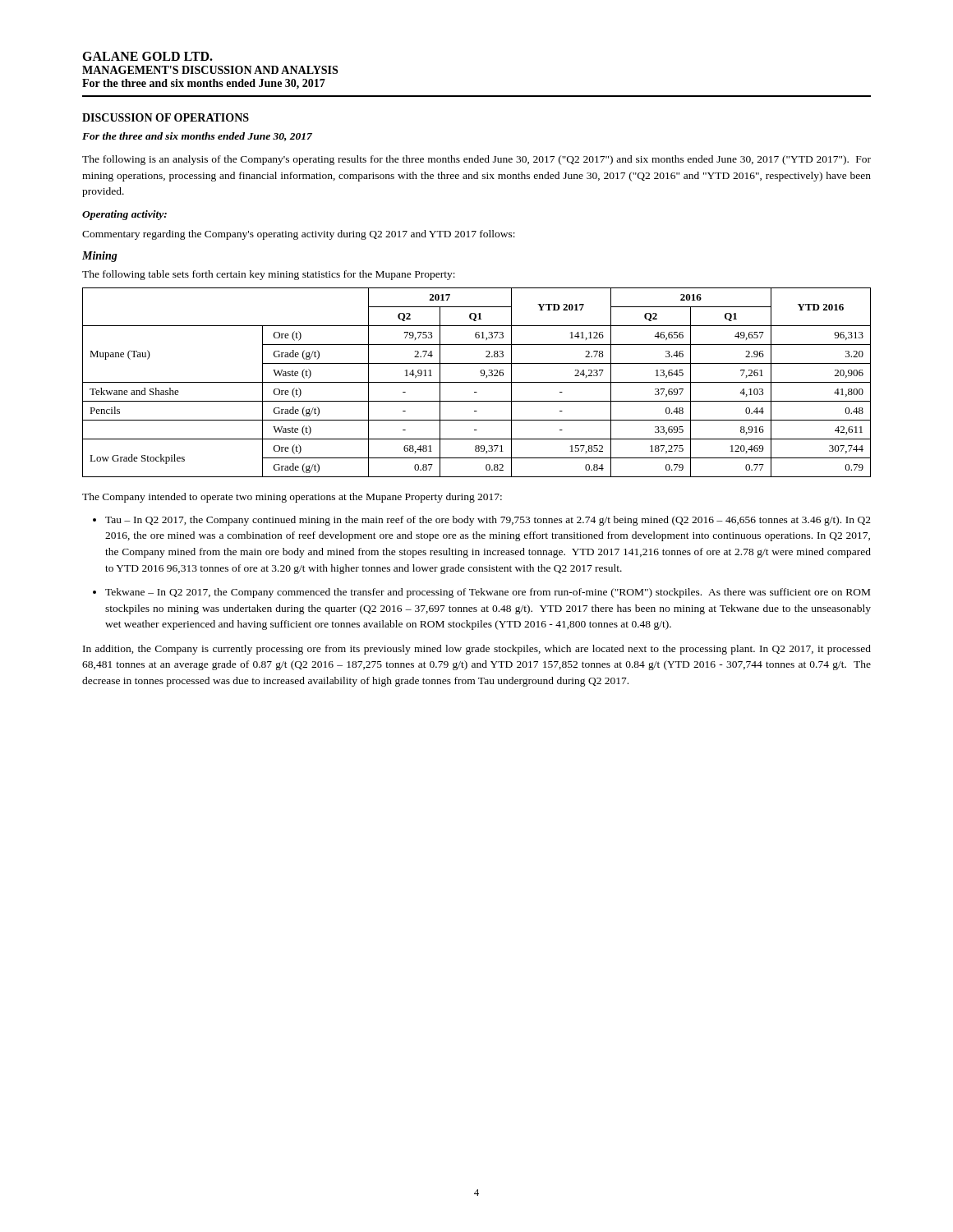Click on the text block starting "The following is an analysis of the"
This screenshot has width=953, height=1232.
tap(476, 175)
